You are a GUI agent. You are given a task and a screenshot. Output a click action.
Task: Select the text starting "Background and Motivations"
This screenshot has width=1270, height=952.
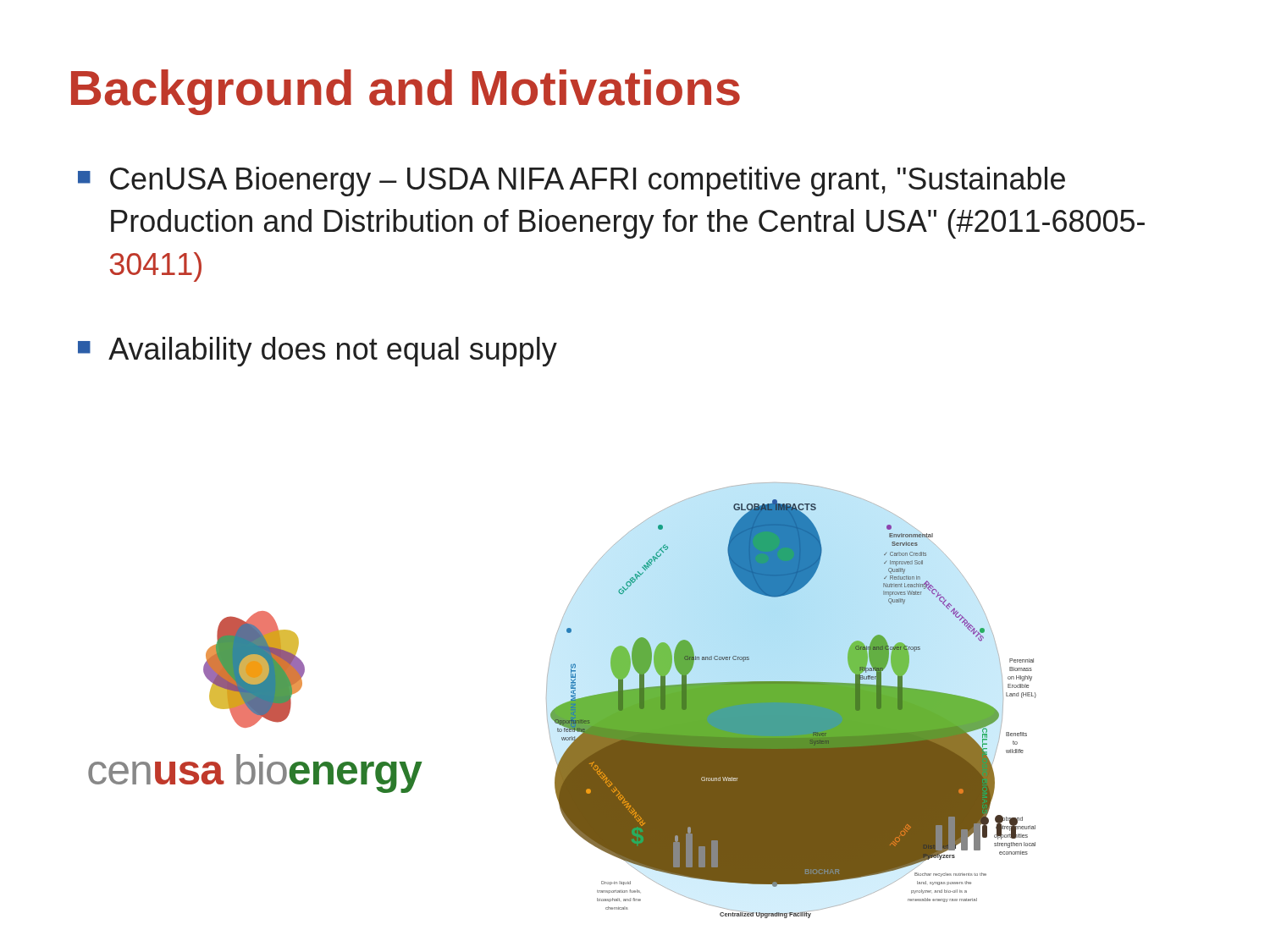405,88
